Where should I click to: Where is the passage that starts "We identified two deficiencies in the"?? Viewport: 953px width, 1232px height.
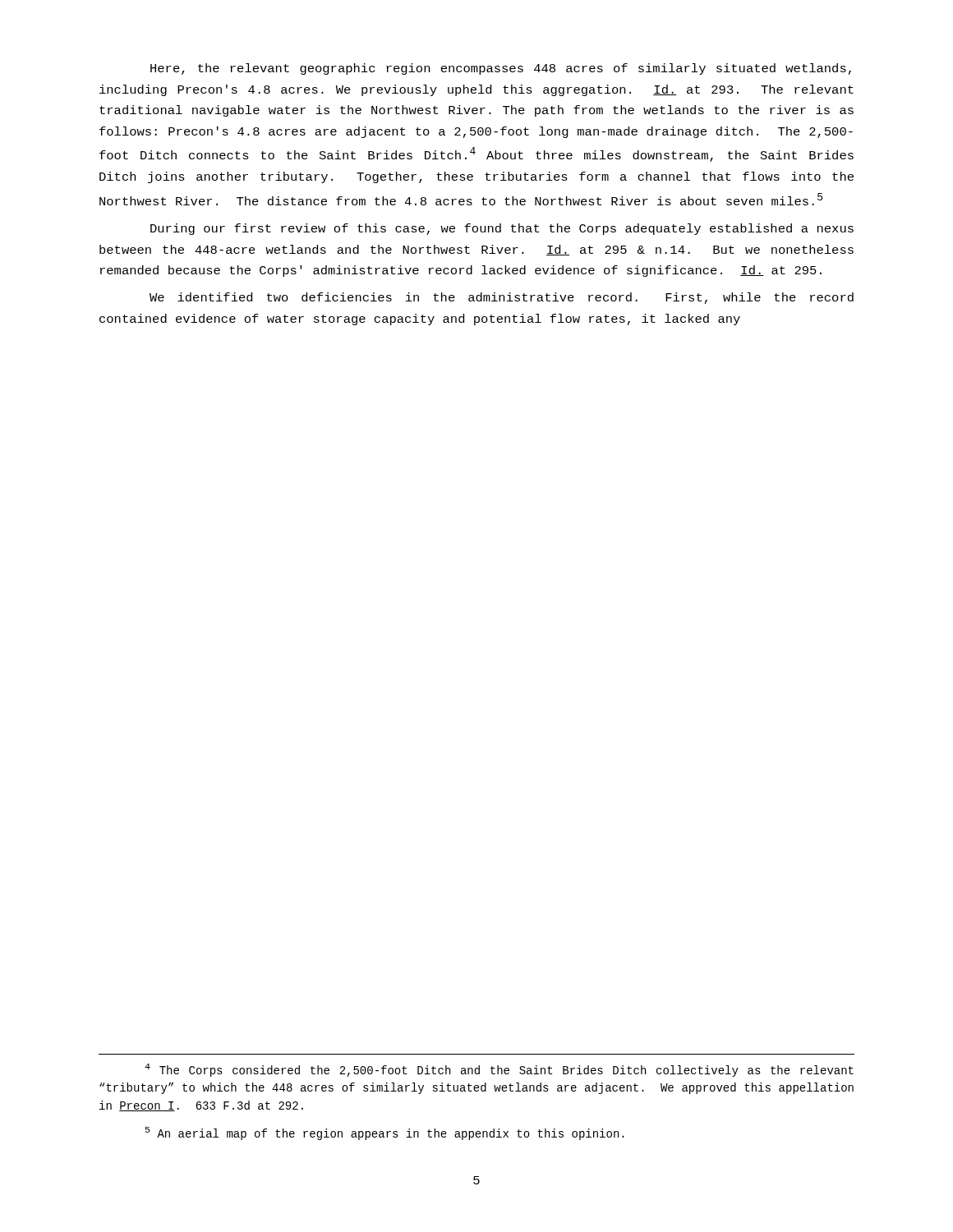476,310
